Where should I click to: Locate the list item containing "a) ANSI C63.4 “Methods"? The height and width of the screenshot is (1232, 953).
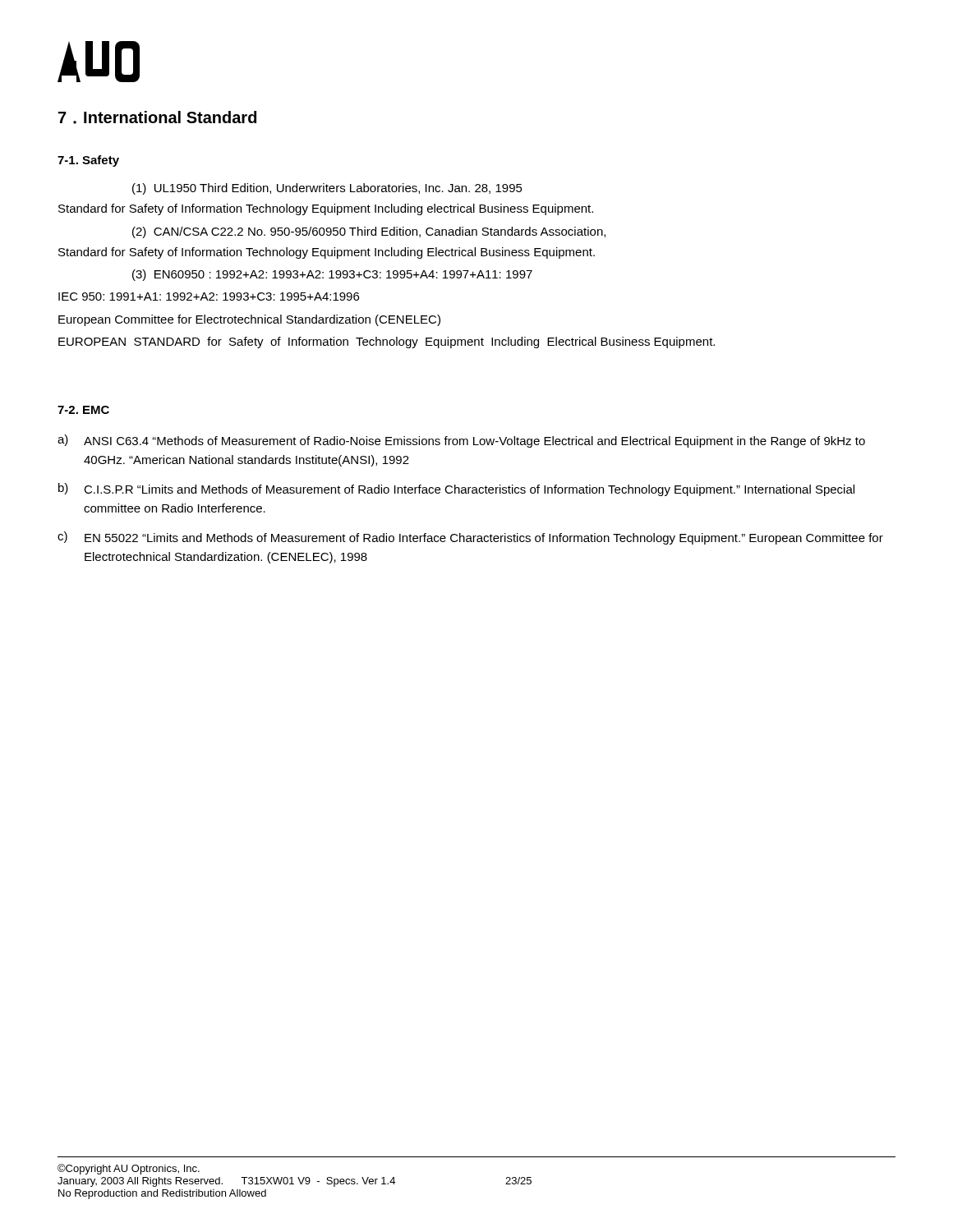(x=476, y=451)
